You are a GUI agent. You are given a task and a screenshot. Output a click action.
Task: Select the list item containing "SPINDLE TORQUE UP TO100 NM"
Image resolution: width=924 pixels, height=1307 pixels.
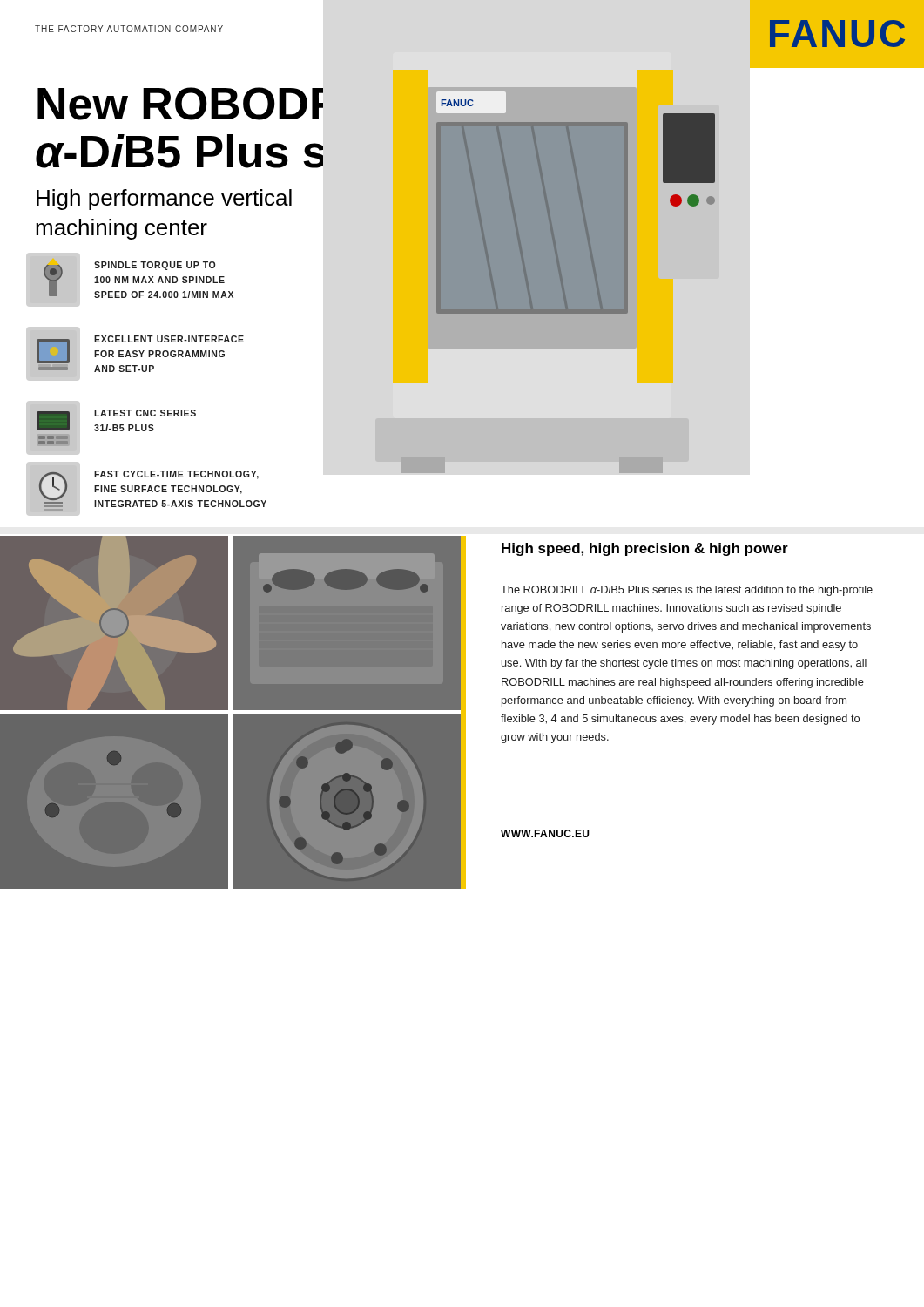coord(130,280)
